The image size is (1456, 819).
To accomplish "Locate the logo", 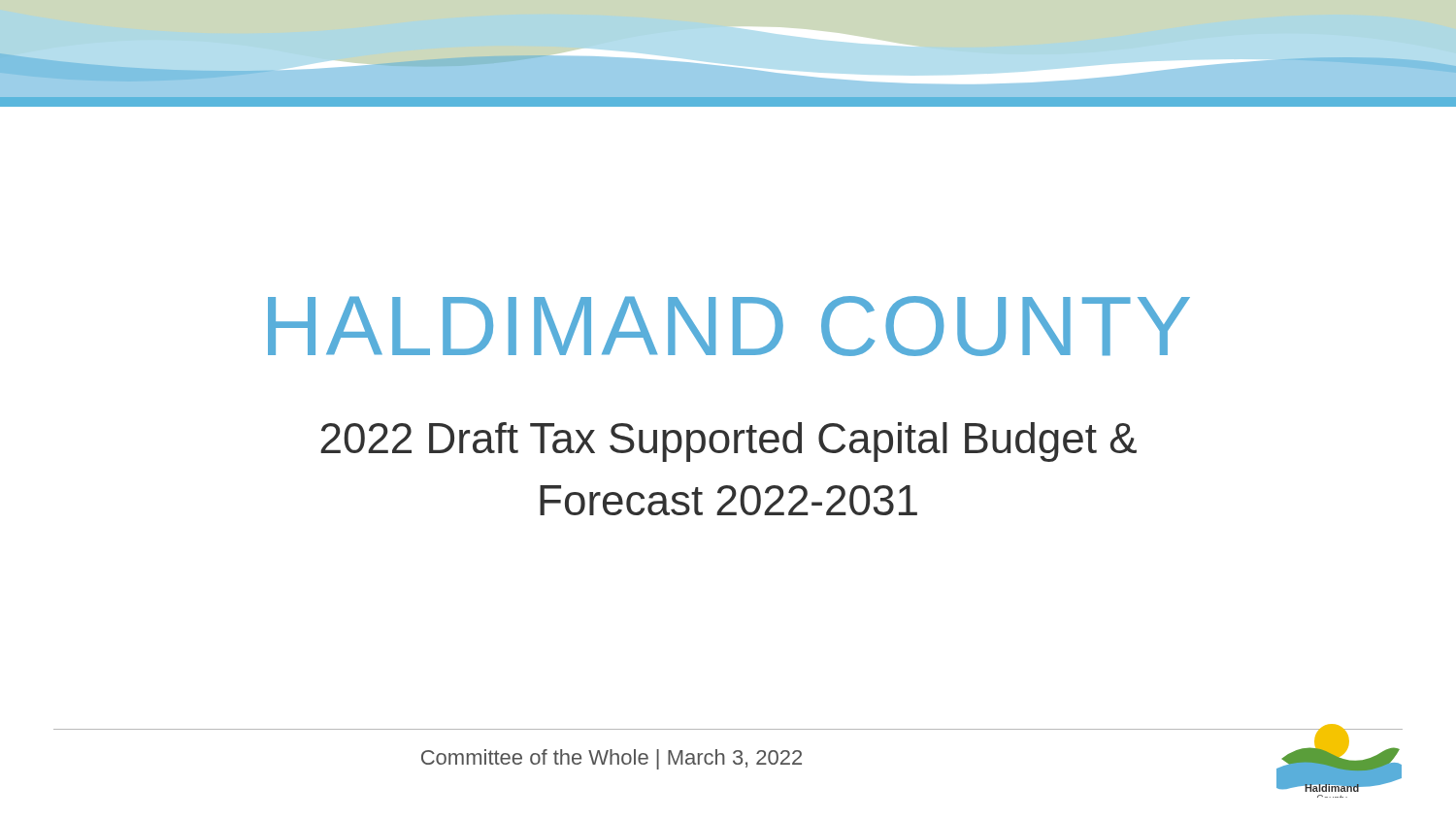I will pos(1332,754).
